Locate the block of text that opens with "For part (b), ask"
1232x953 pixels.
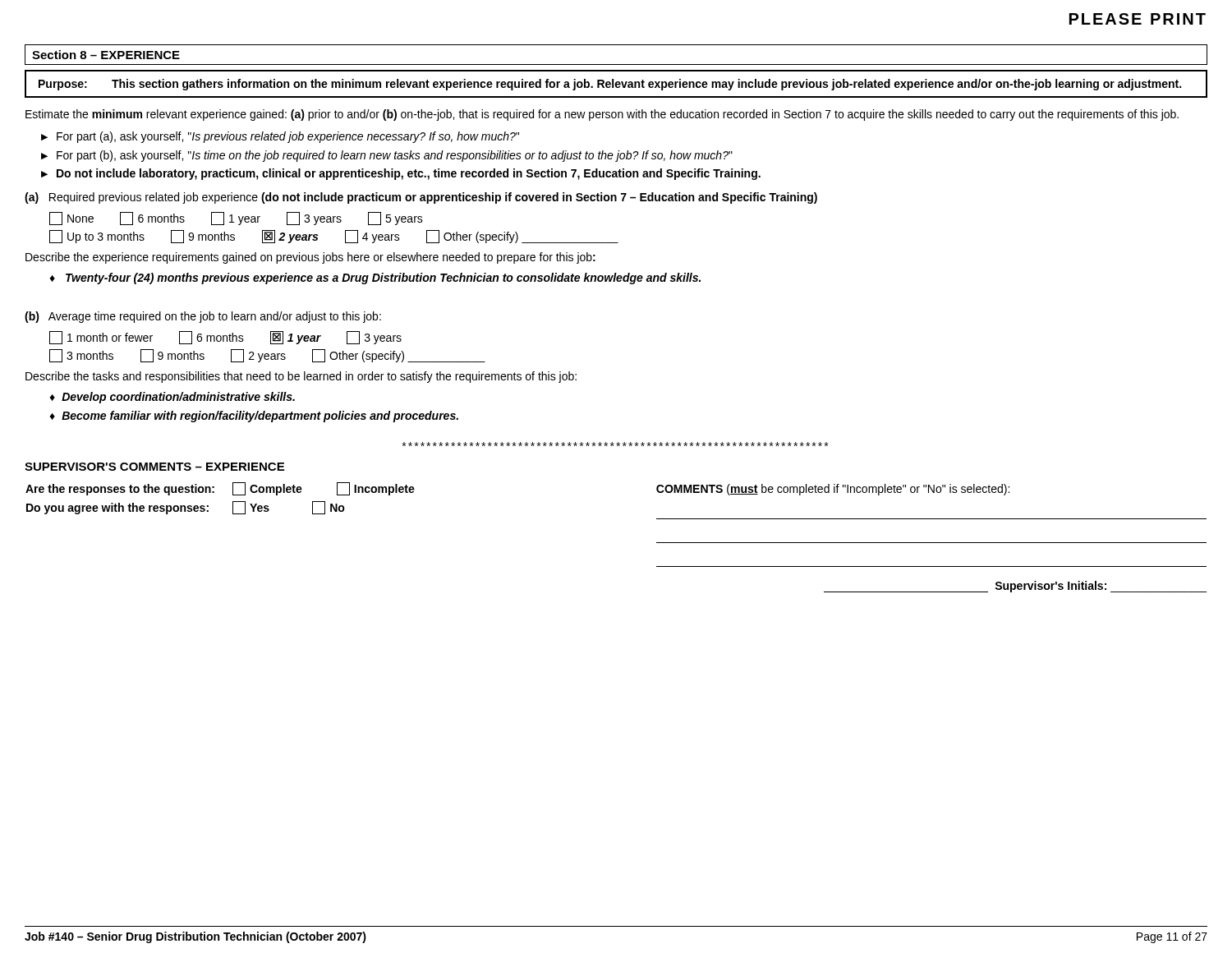tap(394, 155)
